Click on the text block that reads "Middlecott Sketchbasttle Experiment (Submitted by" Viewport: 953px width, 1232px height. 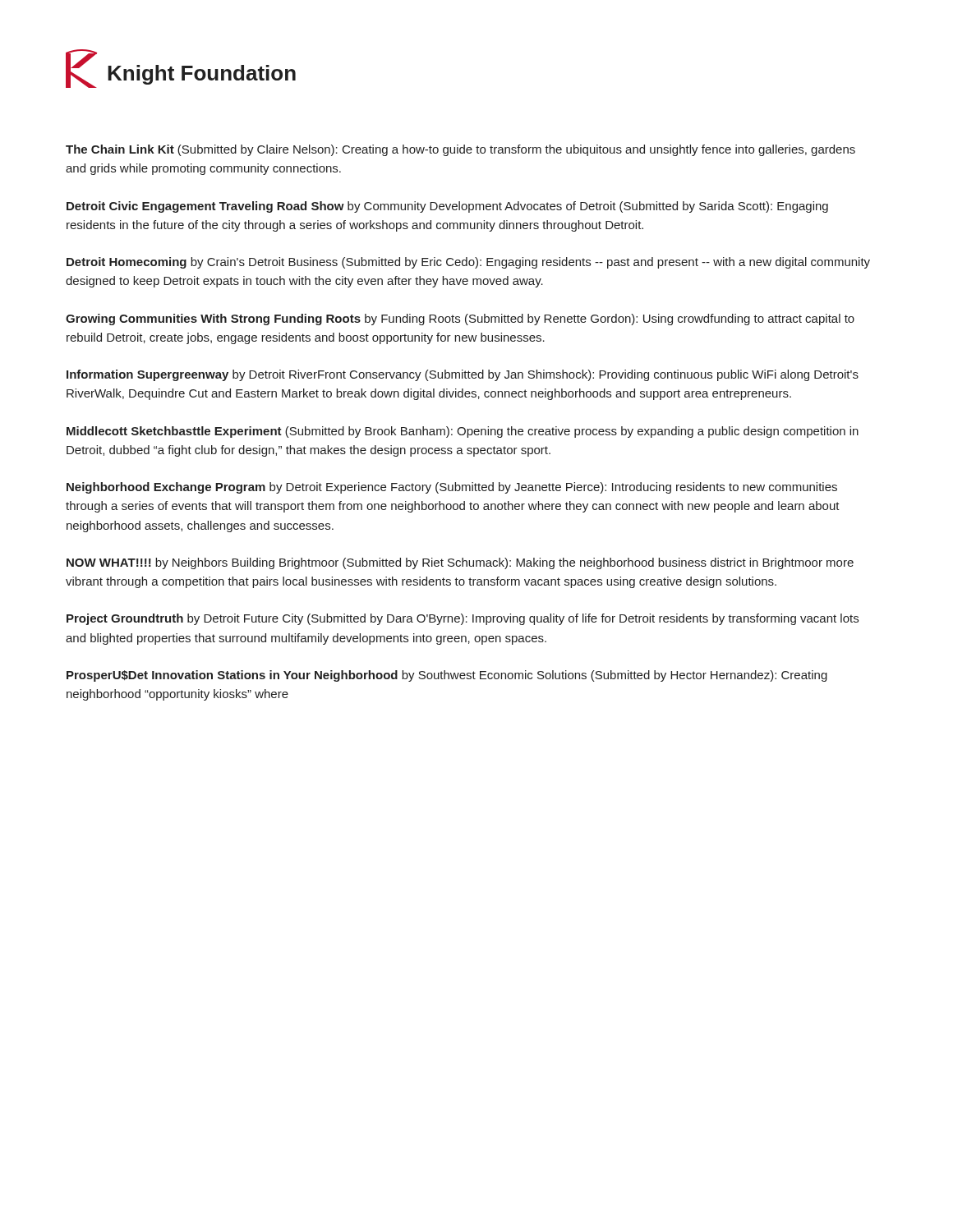point(462,440)
